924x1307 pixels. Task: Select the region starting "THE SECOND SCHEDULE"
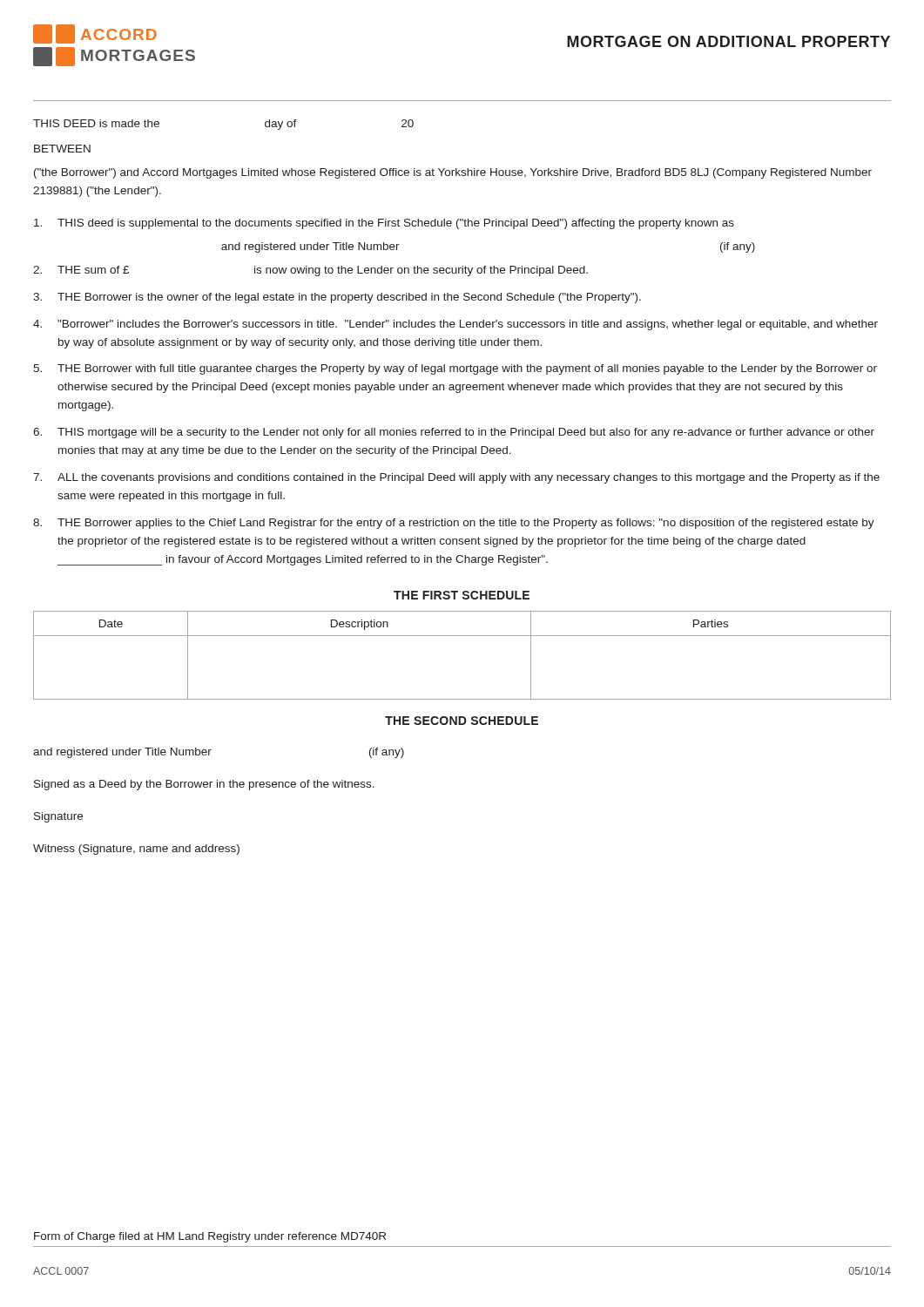(462, 720)
